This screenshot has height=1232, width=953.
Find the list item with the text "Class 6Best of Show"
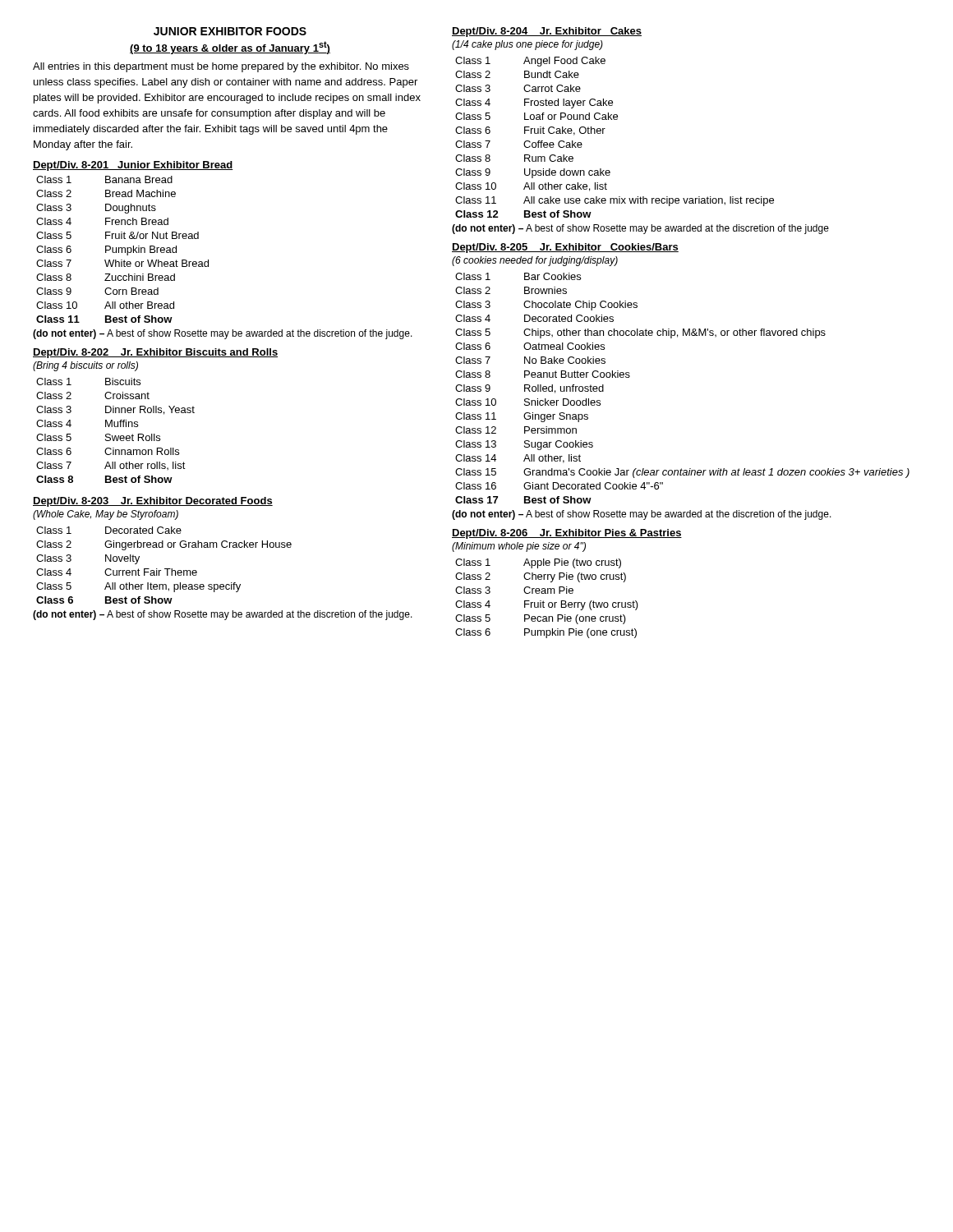point(230,600)
